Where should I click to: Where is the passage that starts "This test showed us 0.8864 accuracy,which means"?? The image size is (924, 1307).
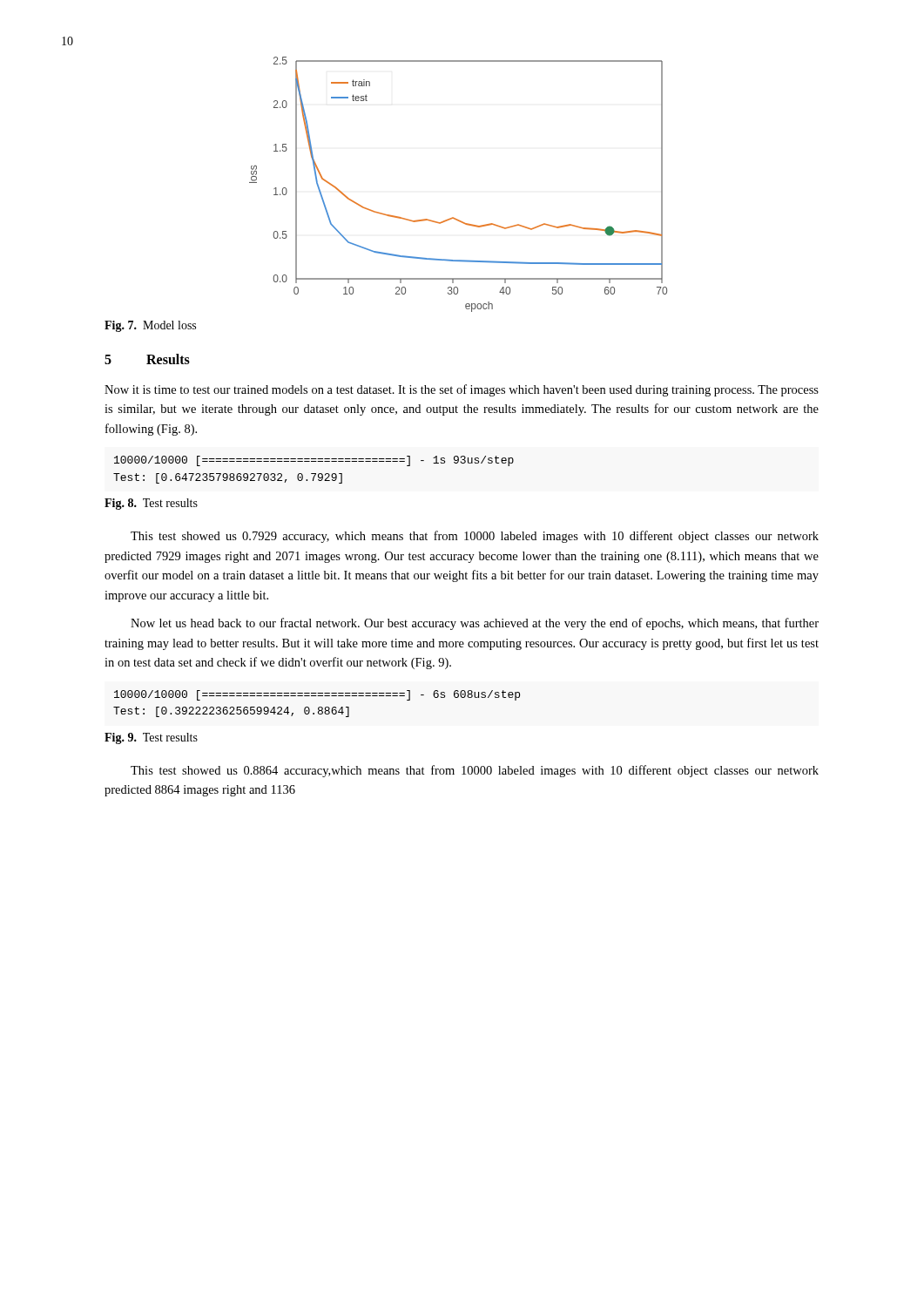pyautogui.click(x=462, y=780)
